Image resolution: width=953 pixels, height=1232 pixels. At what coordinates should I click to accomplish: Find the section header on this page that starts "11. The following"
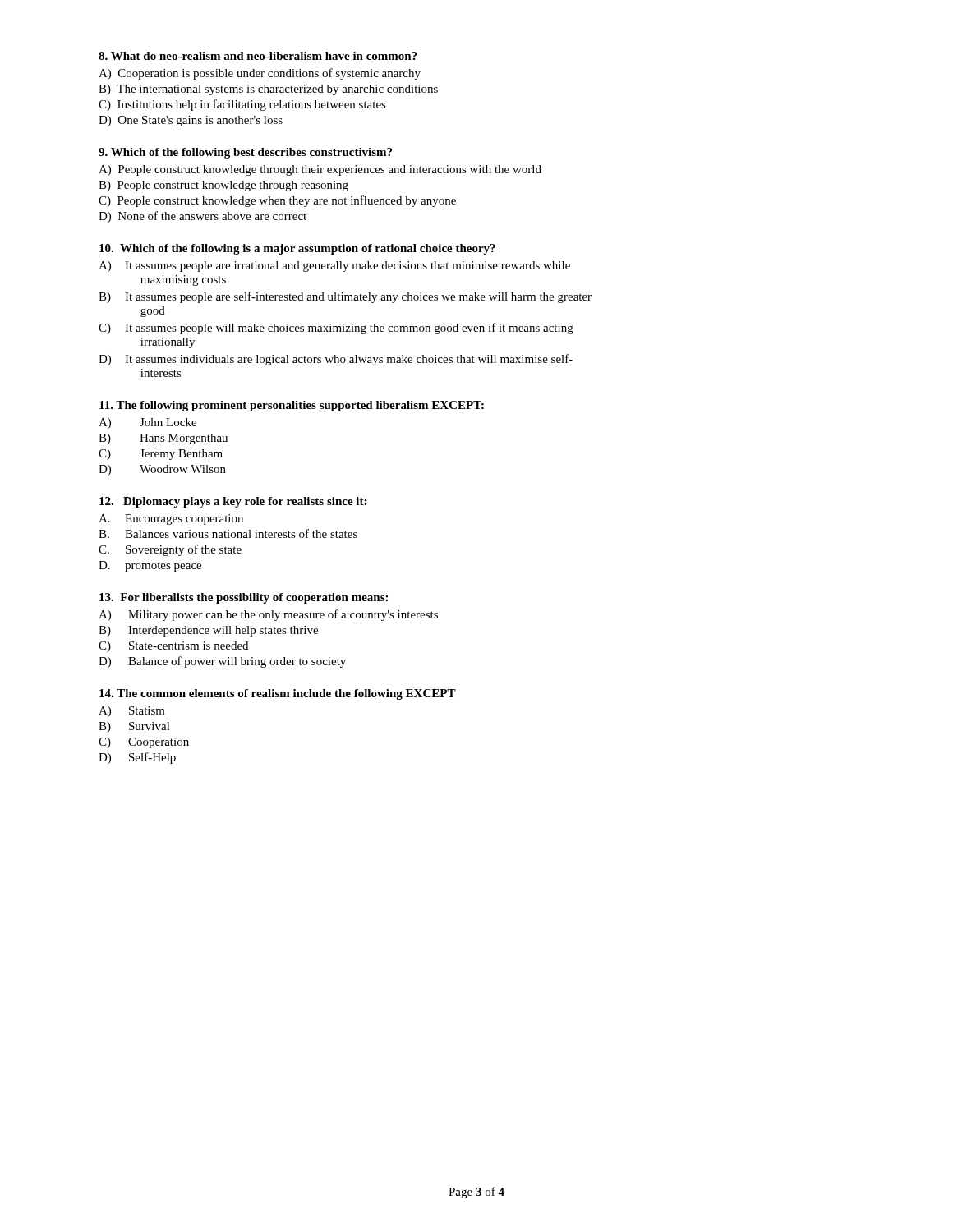click(292, 405)
